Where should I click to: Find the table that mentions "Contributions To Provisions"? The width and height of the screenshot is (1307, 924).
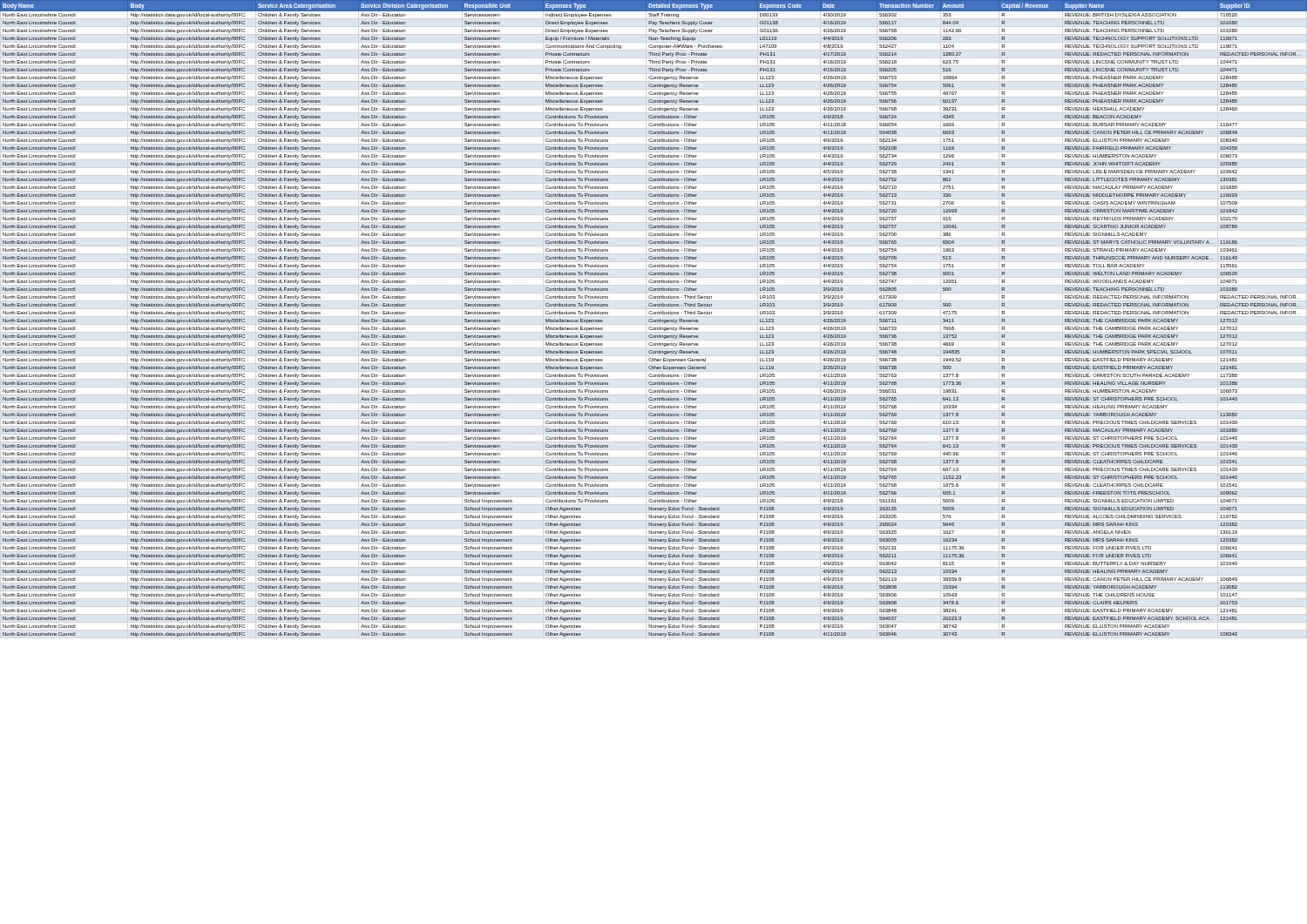[x=654, y=462]
